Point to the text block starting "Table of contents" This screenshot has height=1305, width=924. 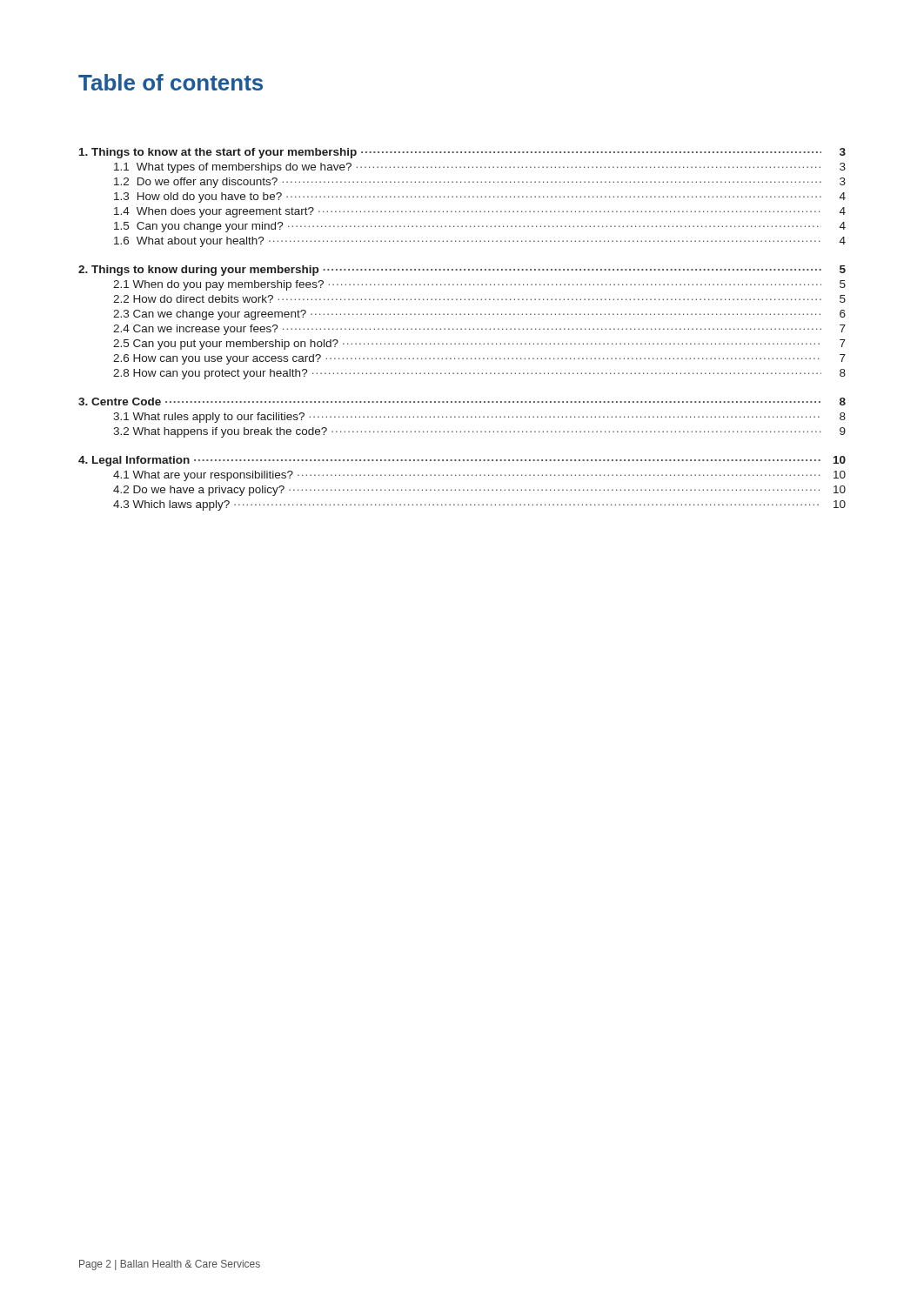[x=171, y=83]
